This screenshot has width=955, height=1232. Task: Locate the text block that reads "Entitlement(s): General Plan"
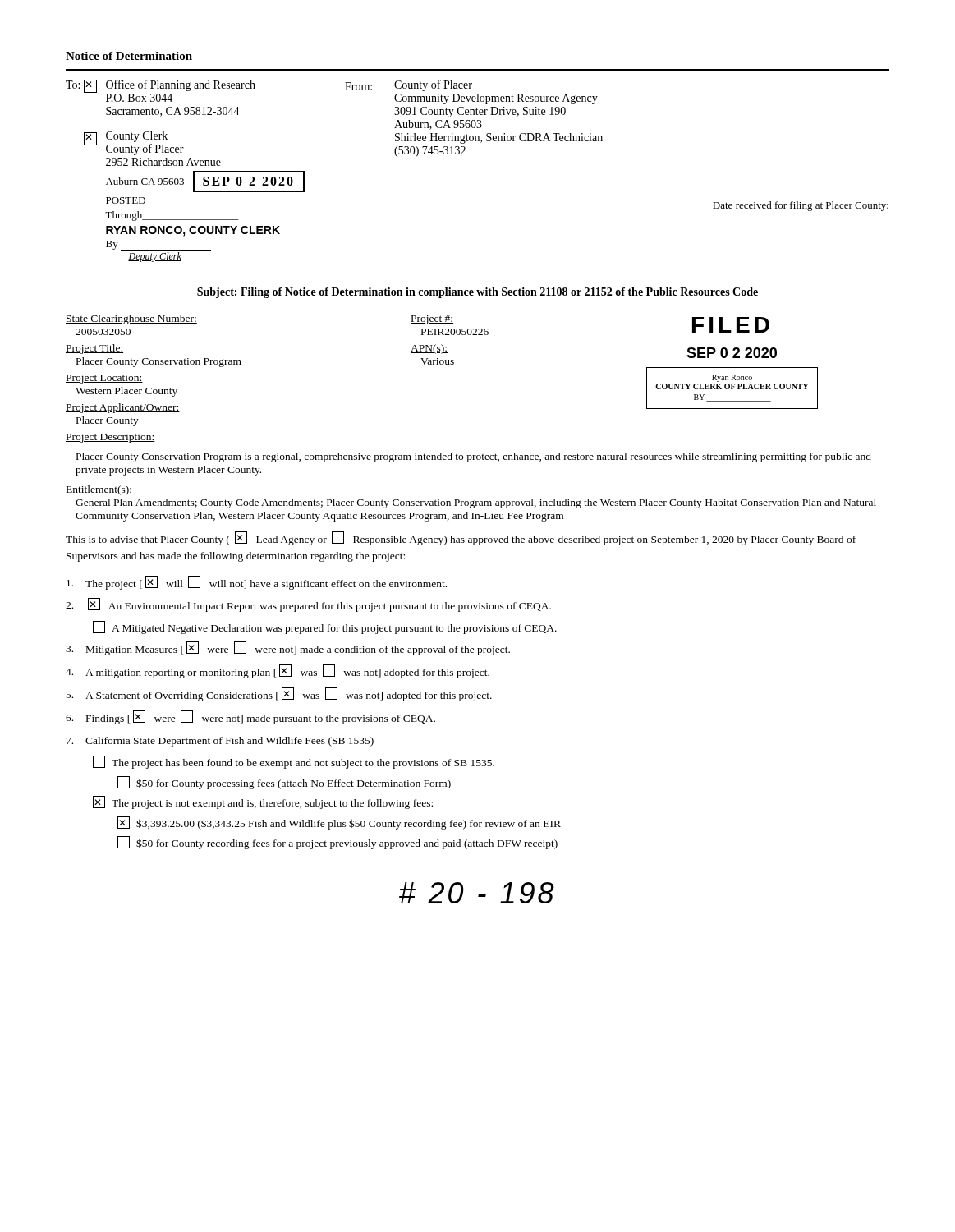pos(478,503)
